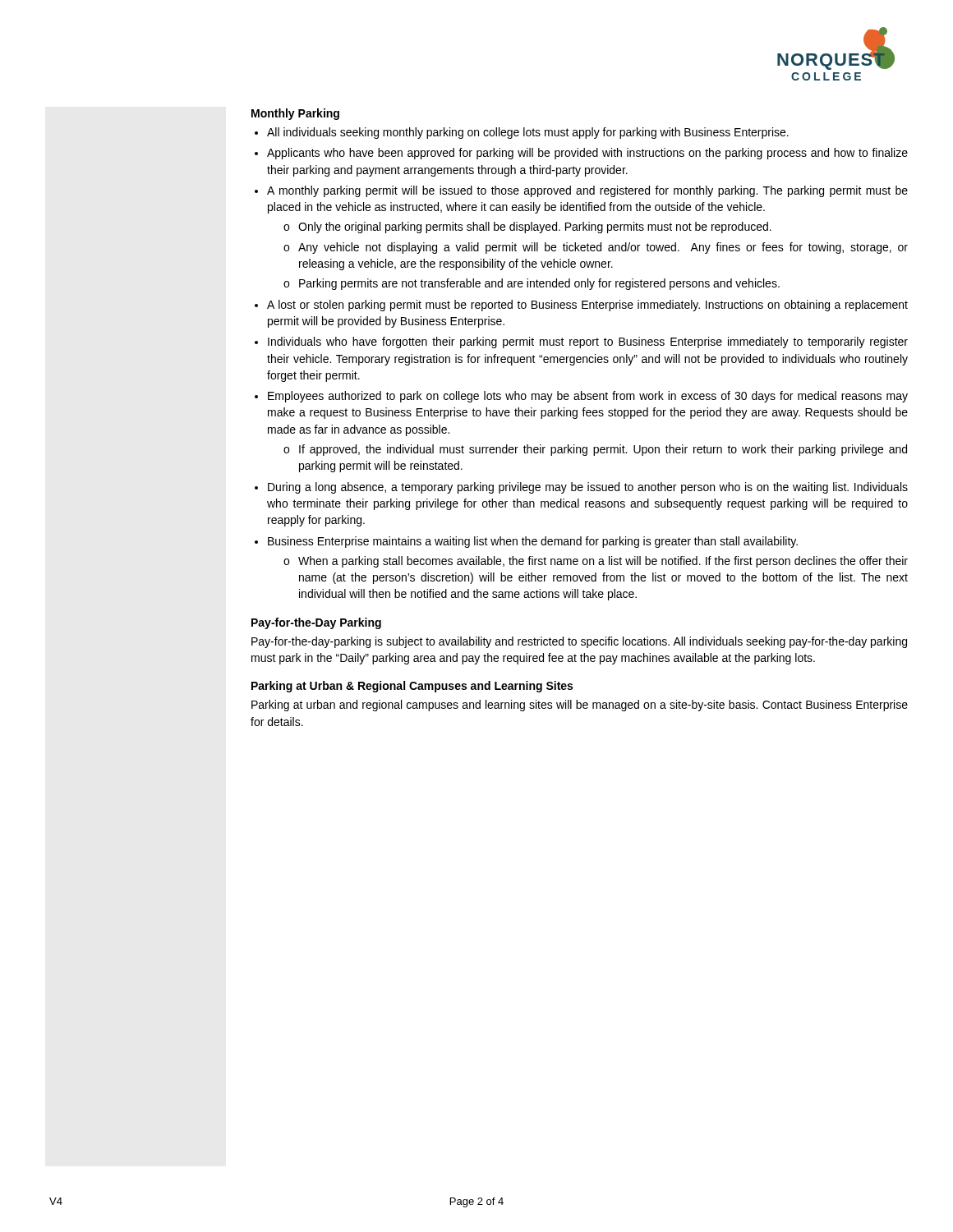Image resolution: width=953 pixels, height=1232 pixels.
Task: Locate the passage starting "Only the original parking permits shall be displayed."
Action: coord(535,227)
